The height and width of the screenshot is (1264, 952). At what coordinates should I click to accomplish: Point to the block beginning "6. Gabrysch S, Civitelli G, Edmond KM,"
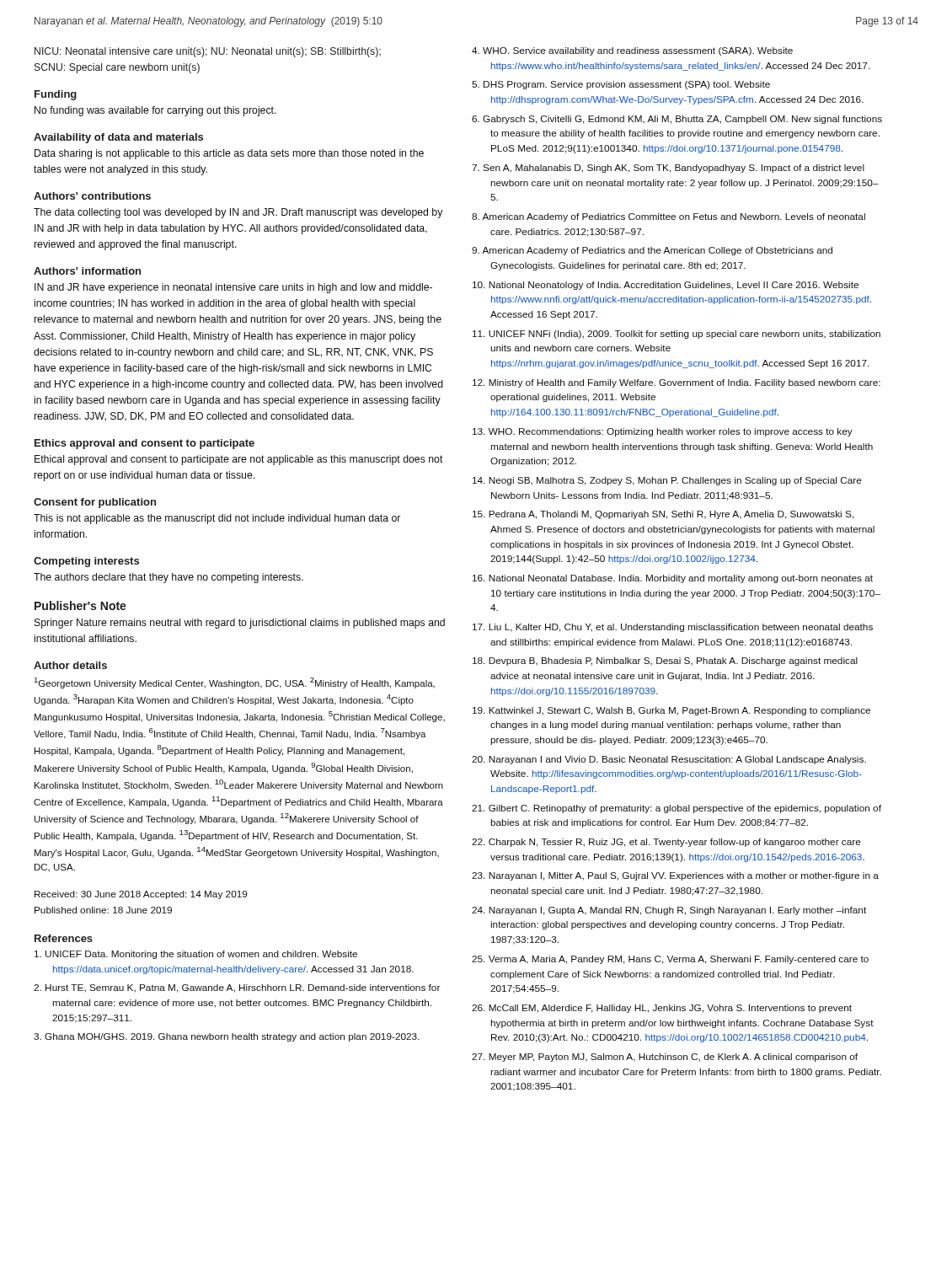(x=677, y=134)
